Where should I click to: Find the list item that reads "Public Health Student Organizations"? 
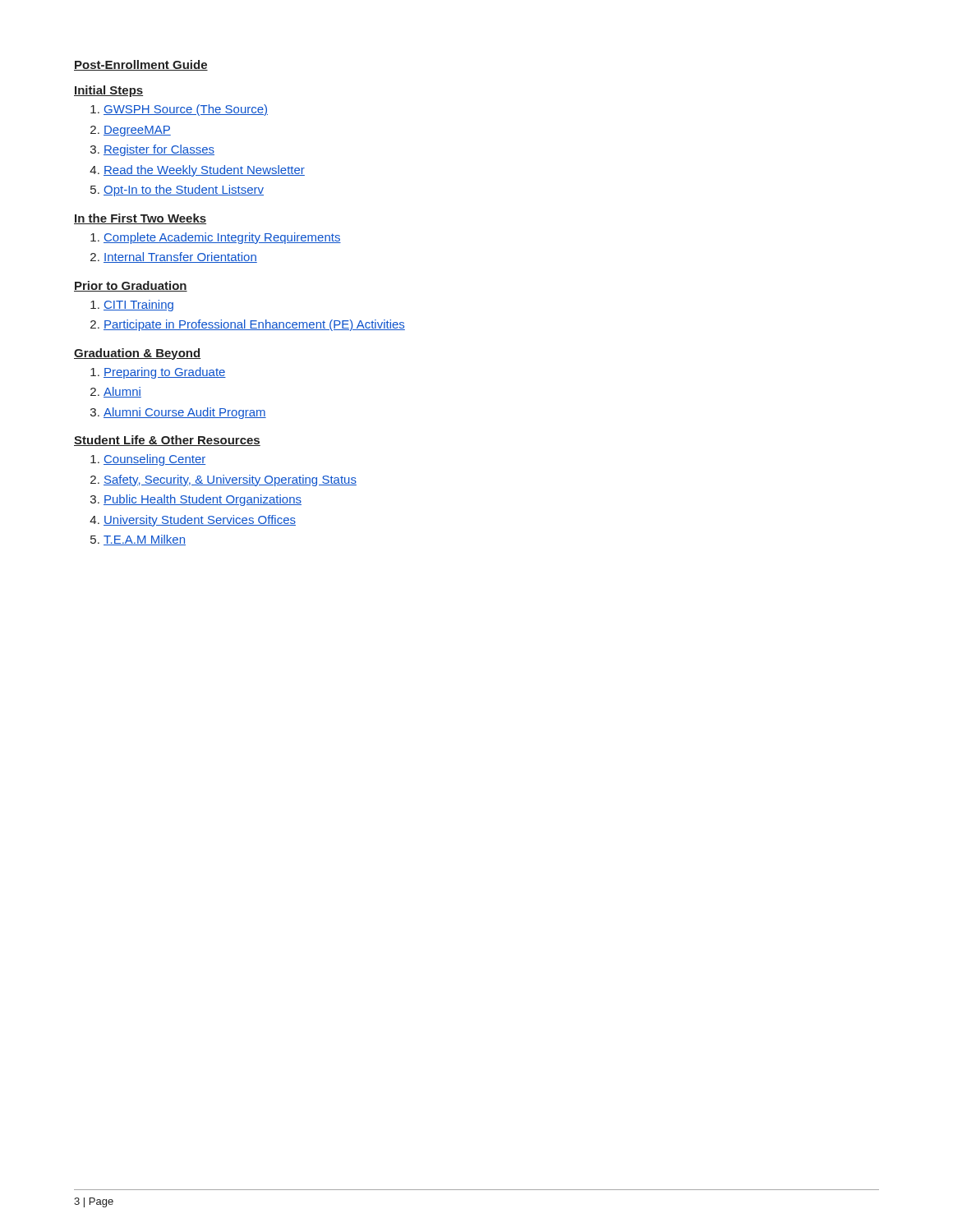pyautogui.click(x=203, y=500)
